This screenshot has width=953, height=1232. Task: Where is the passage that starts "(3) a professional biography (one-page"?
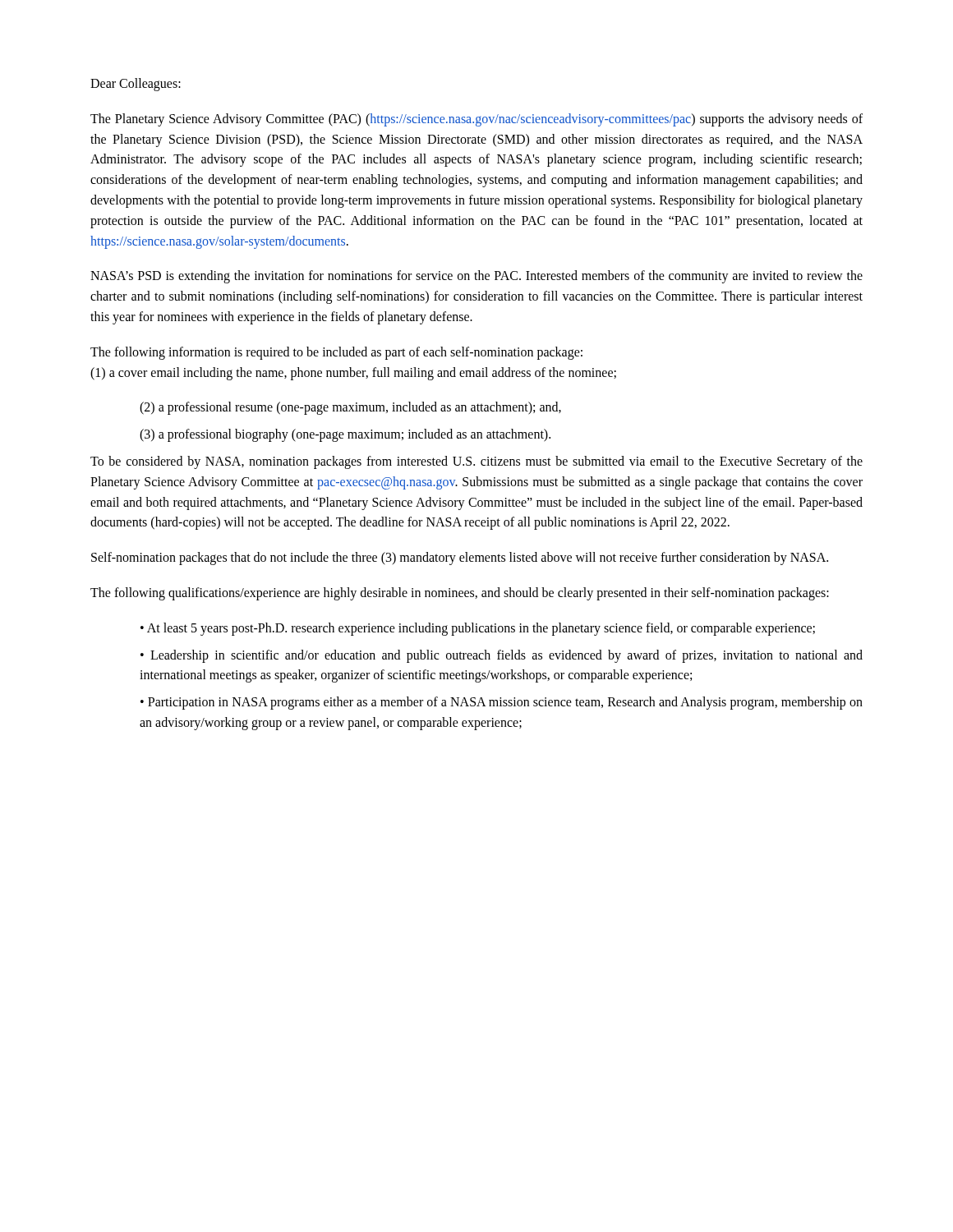[x=346, y=434]
